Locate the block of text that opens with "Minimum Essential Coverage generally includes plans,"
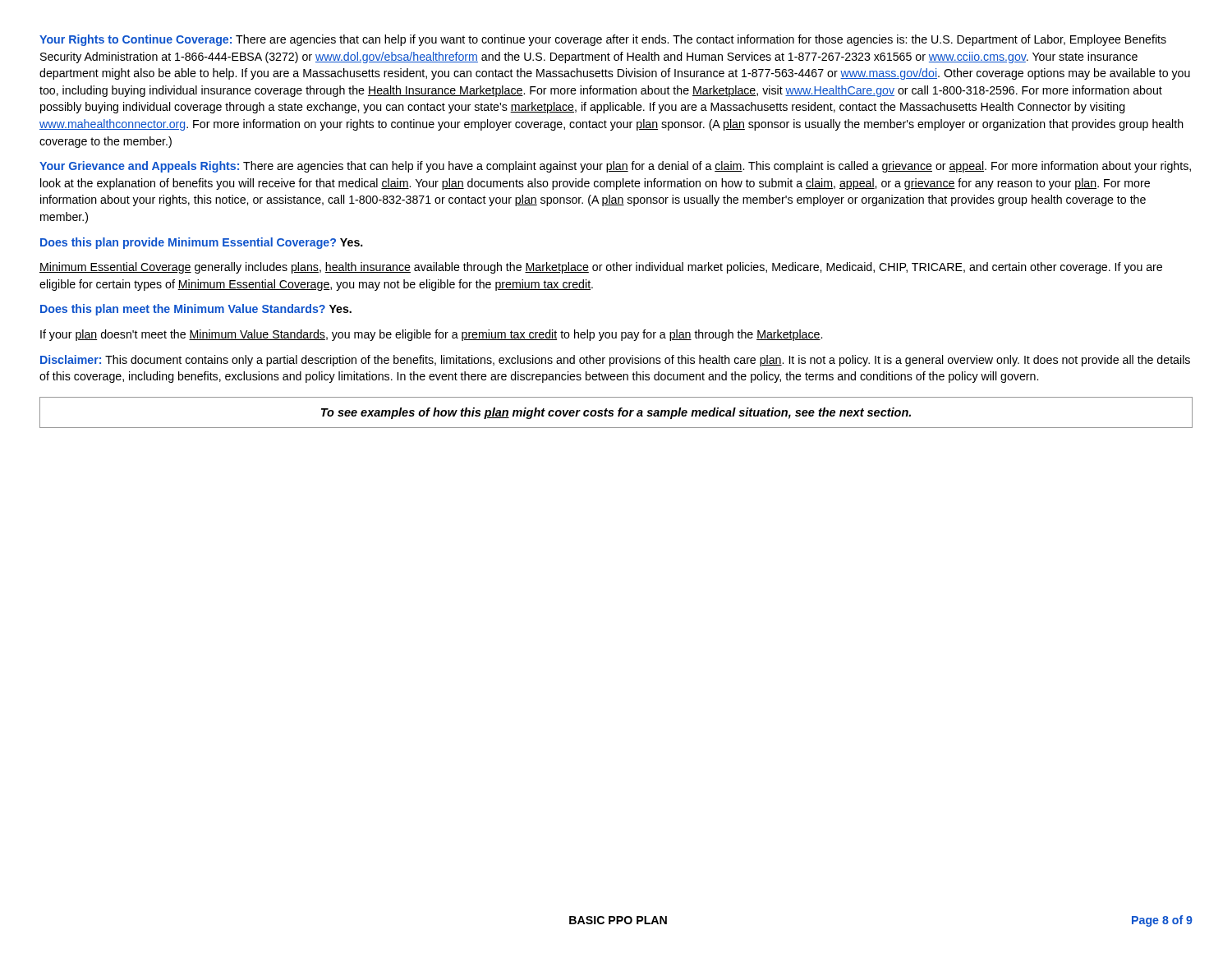Viewport: 1232px width, 953px height. [x=616, y=276]
